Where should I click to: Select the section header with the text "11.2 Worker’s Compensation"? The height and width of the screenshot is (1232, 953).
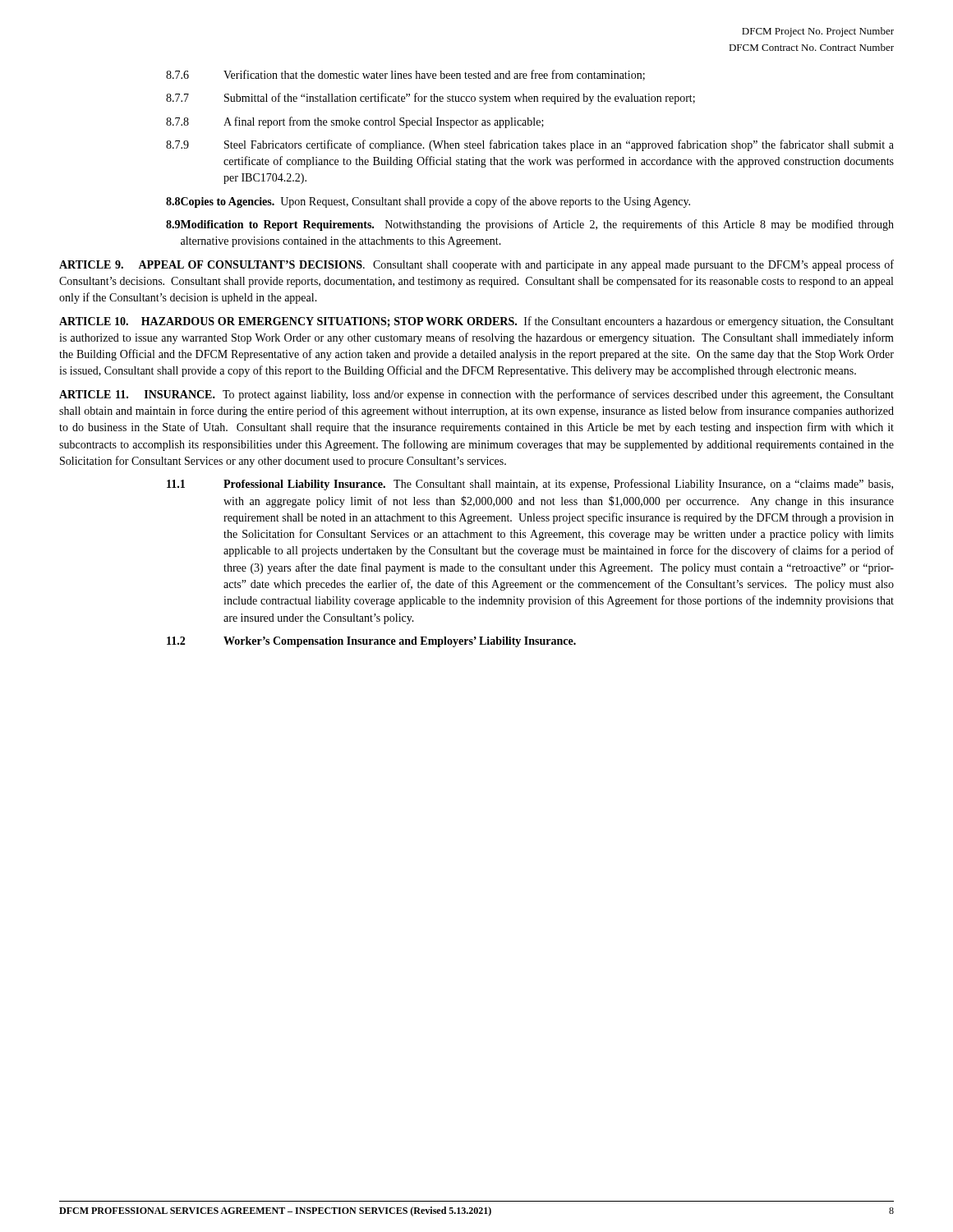coord(476,642)
